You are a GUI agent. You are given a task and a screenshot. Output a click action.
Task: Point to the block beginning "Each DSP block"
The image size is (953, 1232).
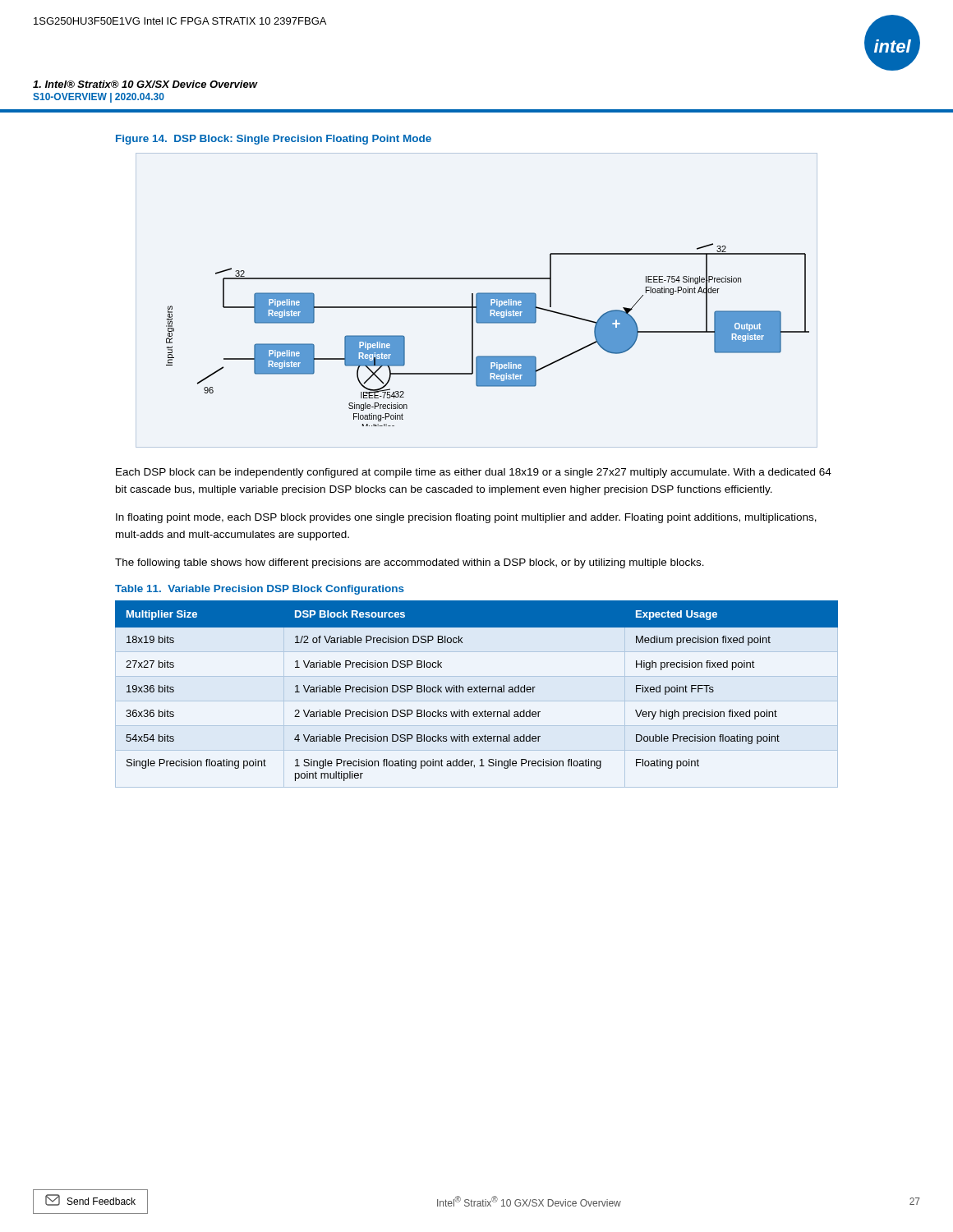[473, 480]
